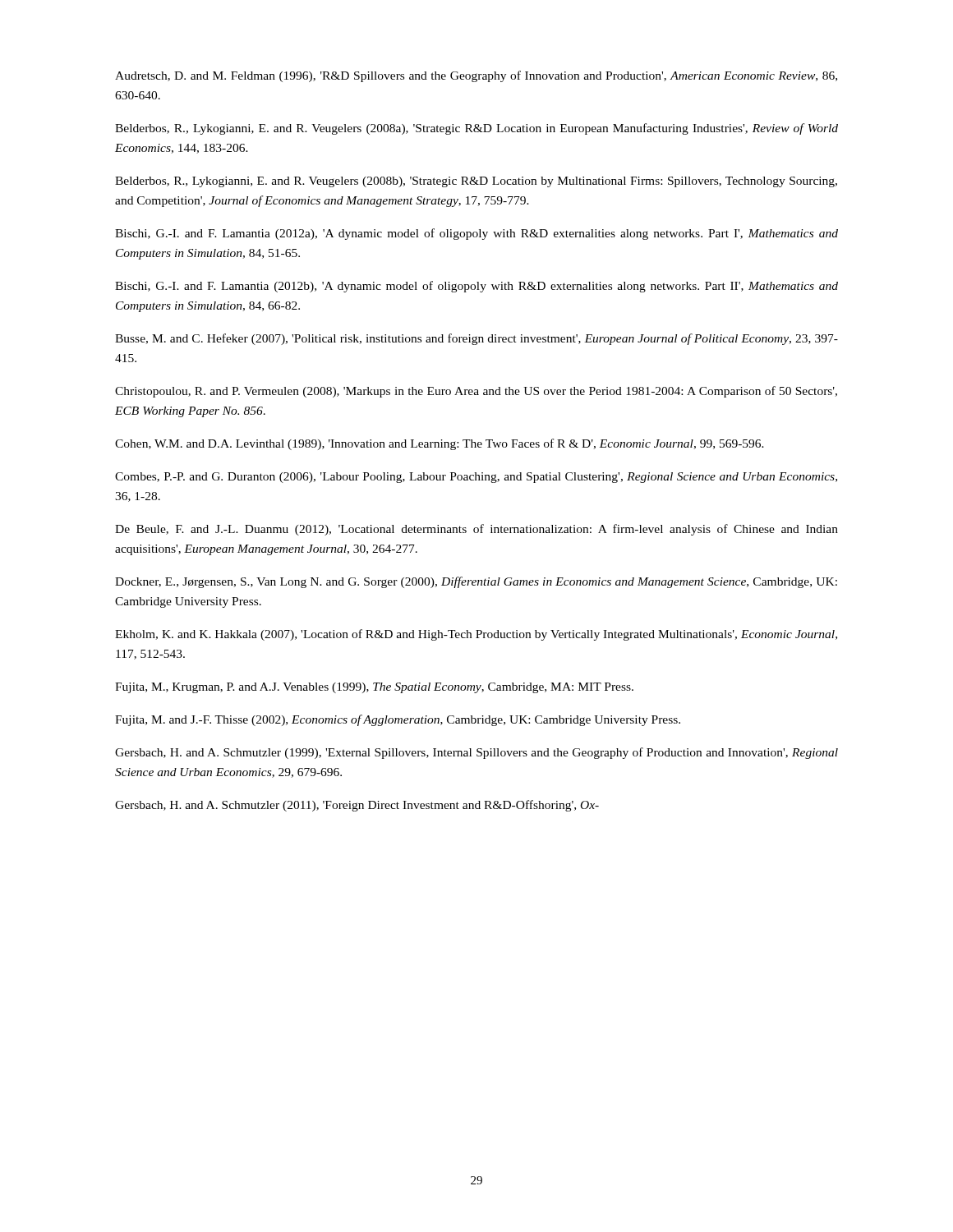Screen dimensions: 1232x953
Task: Navigate to the element starting "Gersbach, H. and A. Schmutzler (2011),"
Action: pyautogui.click(x=357, y=805)
